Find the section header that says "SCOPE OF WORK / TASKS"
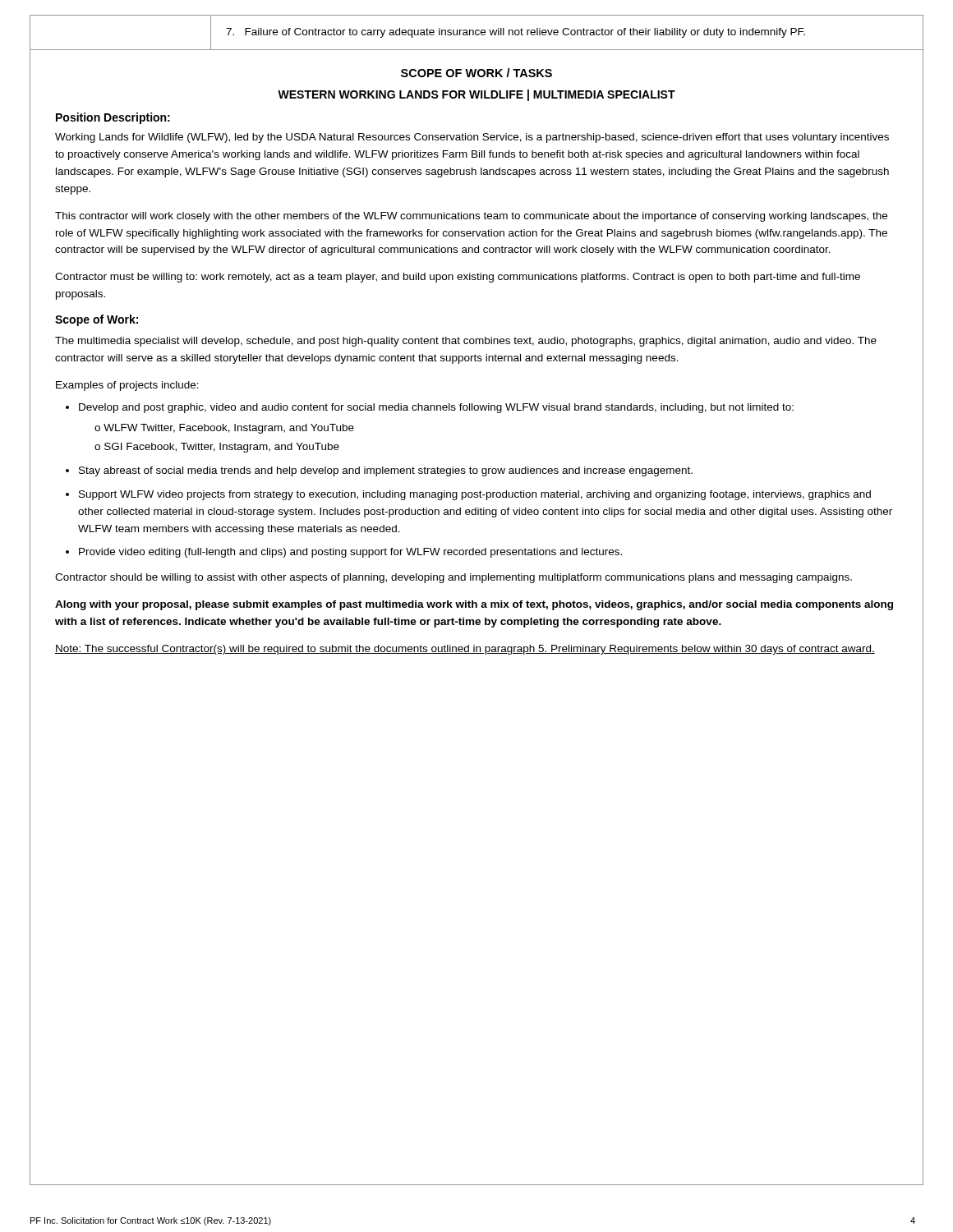 tap(476, 73)
